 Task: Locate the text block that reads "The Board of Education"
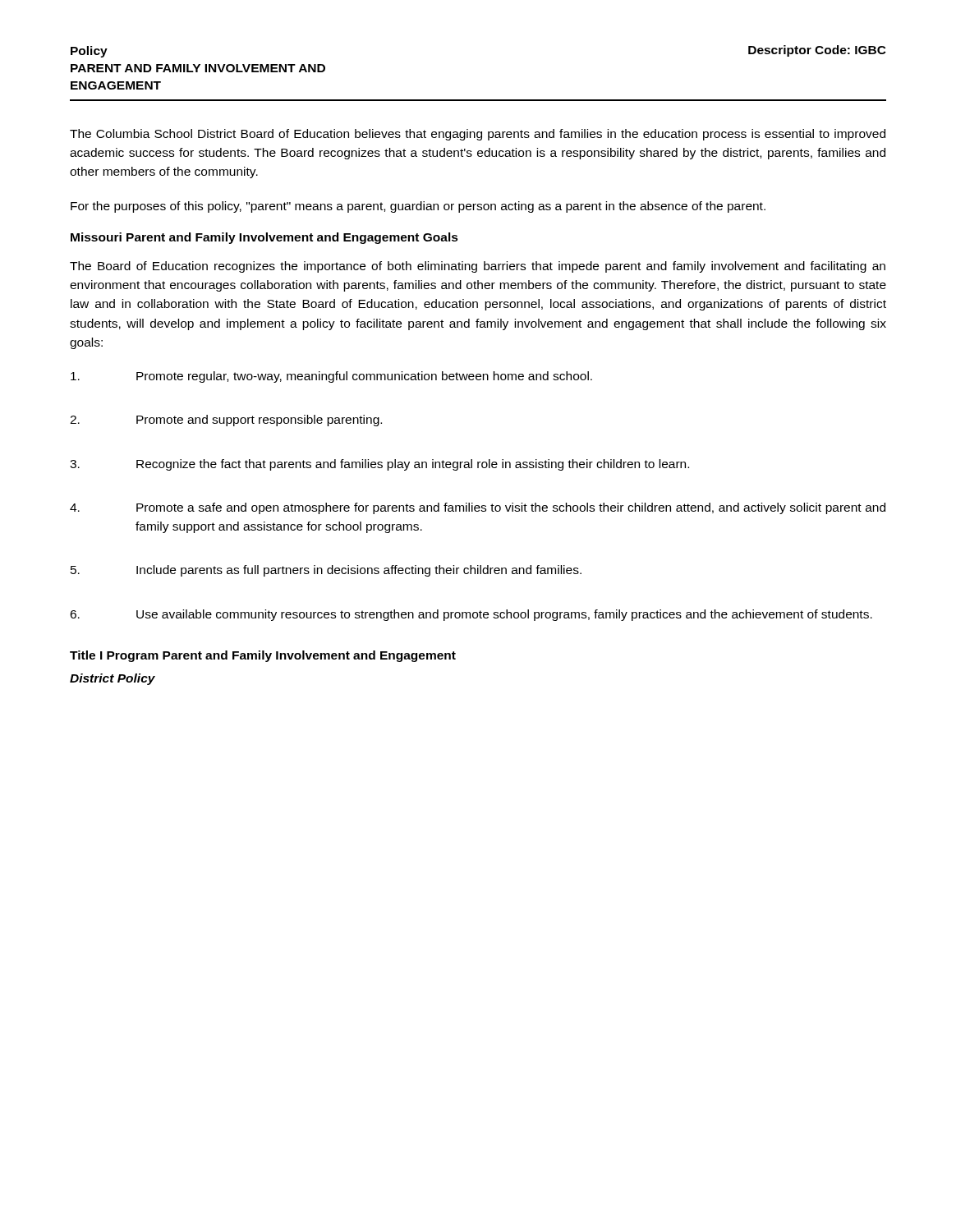(x=478, y=304)
